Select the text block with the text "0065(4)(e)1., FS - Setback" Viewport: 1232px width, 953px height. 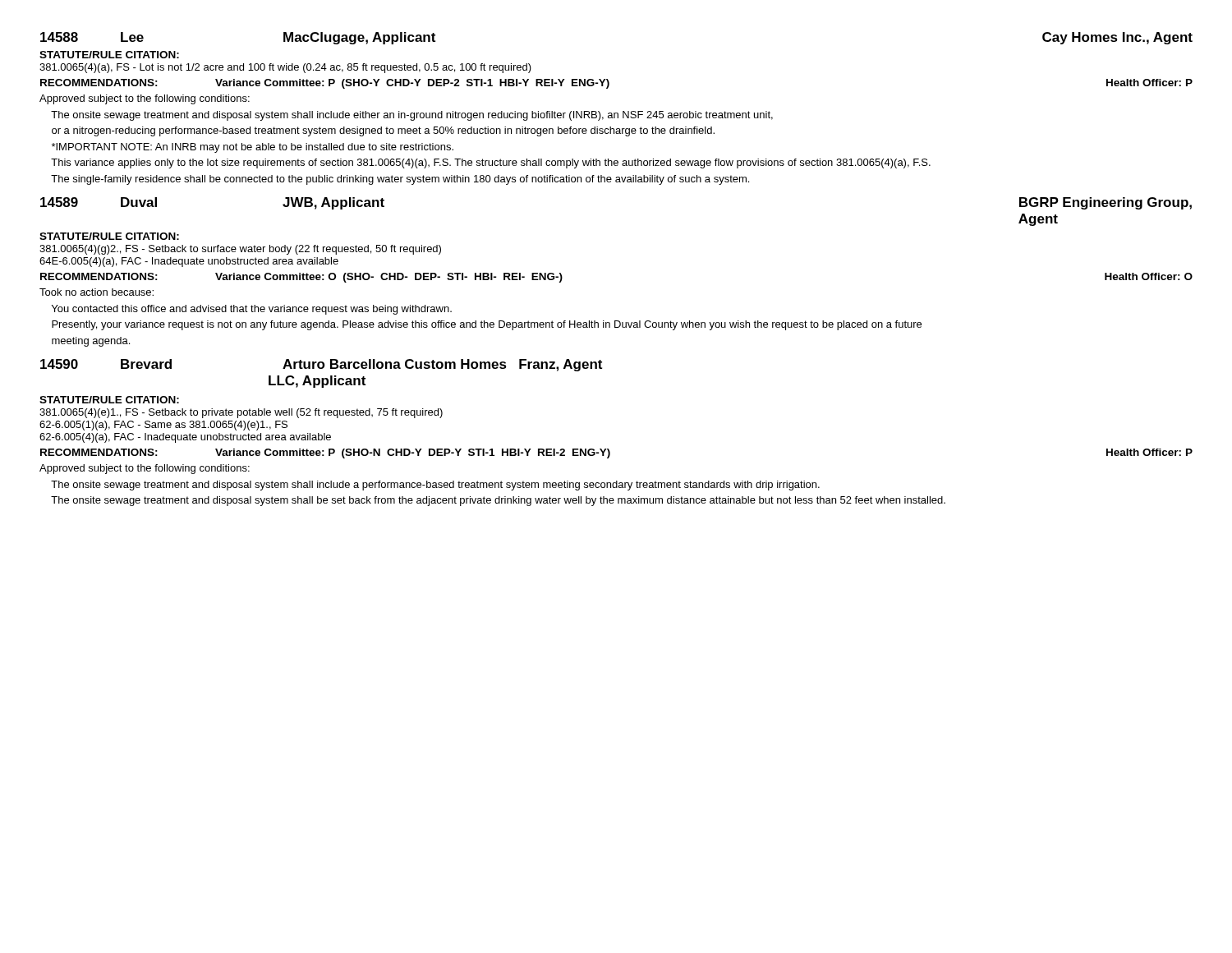tap(241, 424)
